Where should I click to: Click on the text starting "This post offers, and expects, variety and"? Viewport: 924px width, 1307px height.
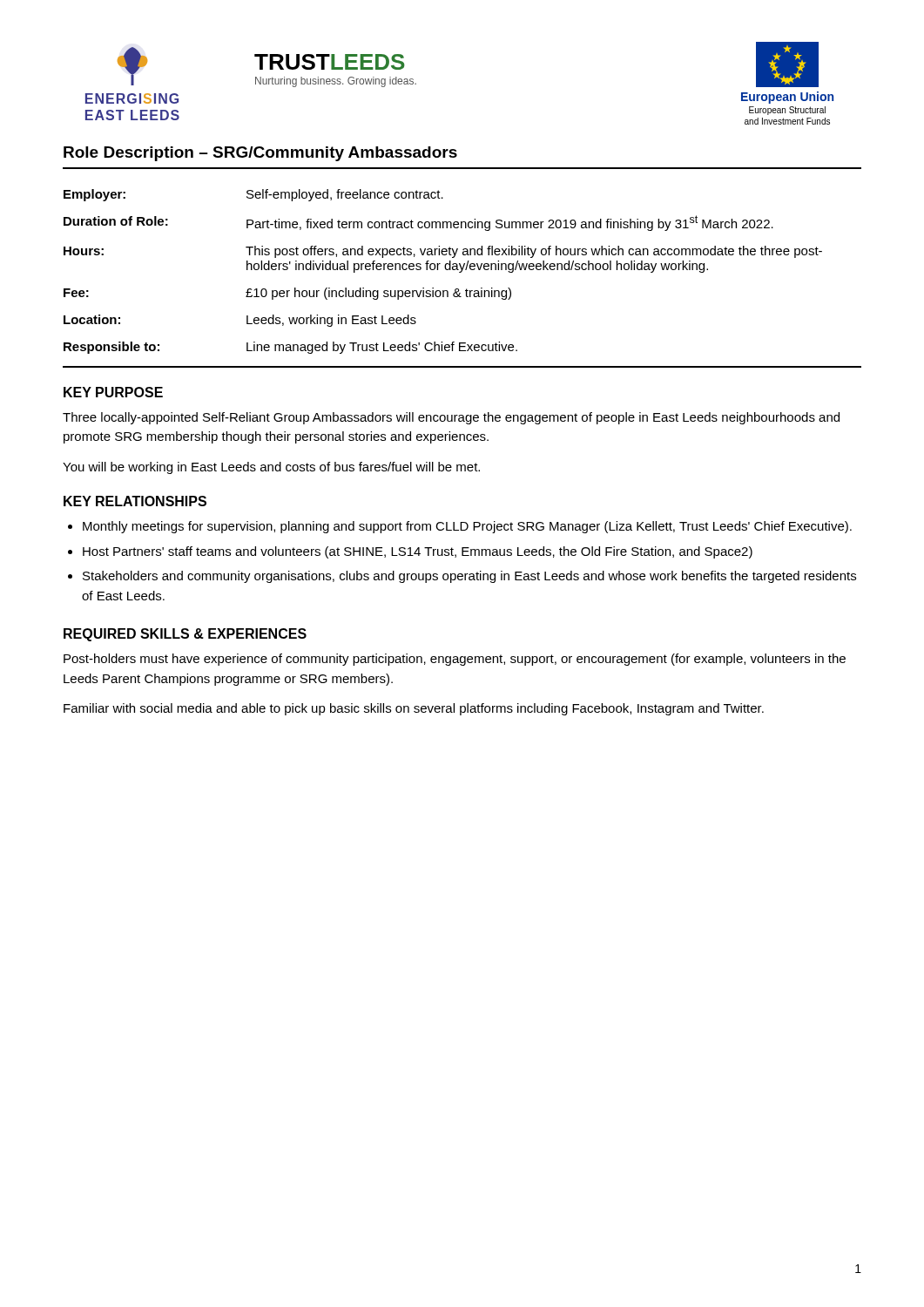point(534,258)
